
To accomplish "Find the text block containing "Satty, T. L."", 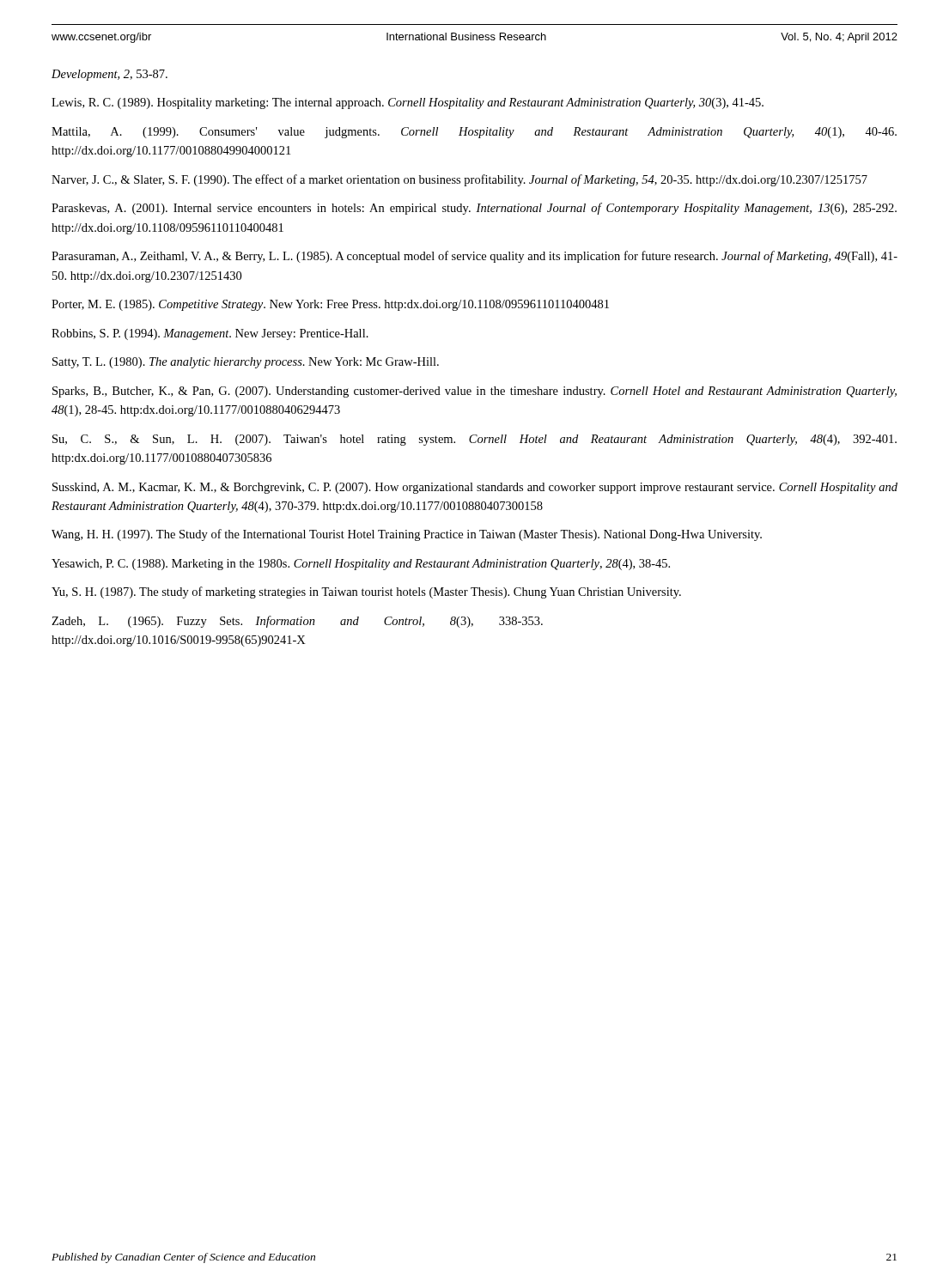I will (246, 362).
